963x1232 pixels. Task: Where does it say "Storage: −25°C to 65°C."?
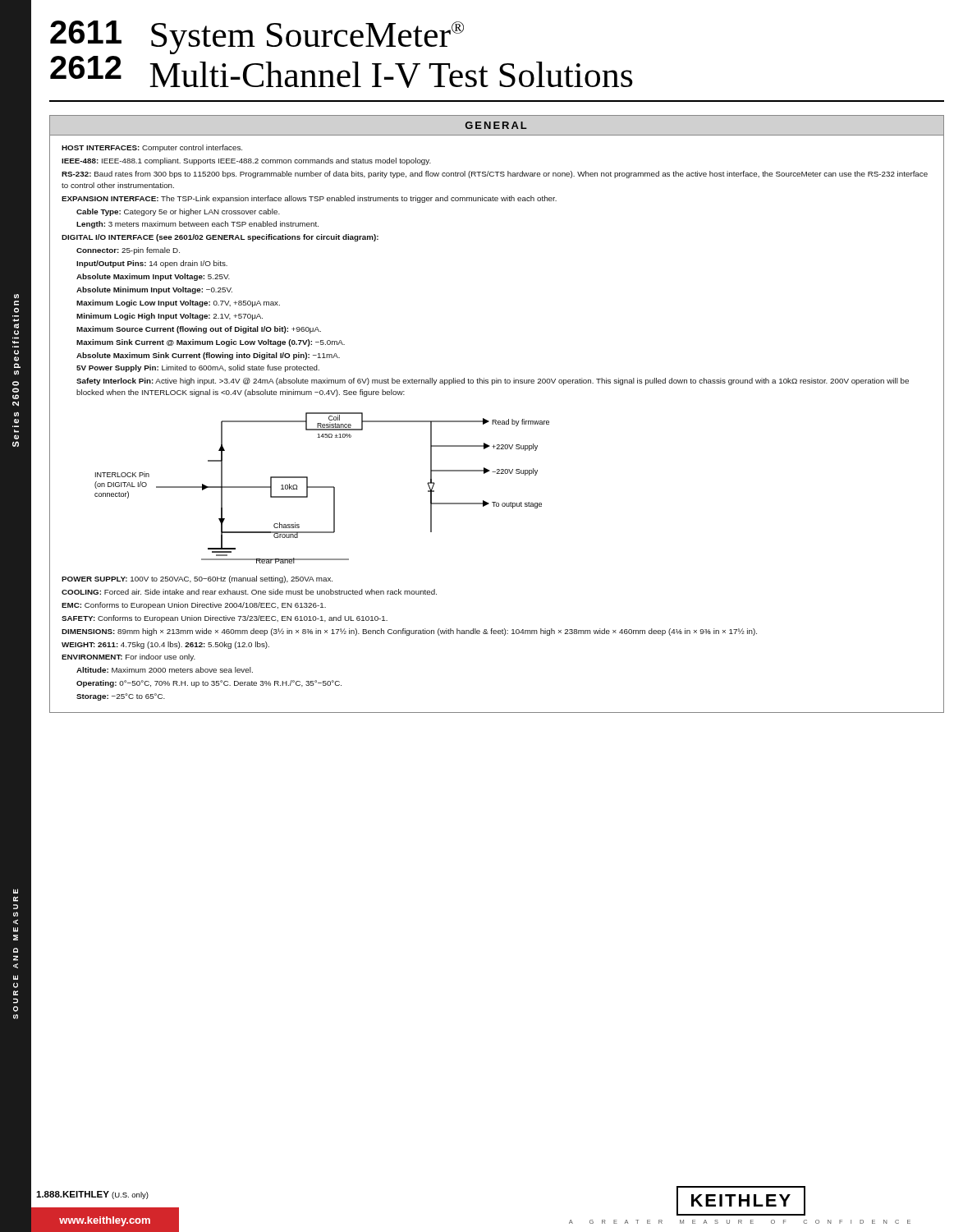pos(121,696)
